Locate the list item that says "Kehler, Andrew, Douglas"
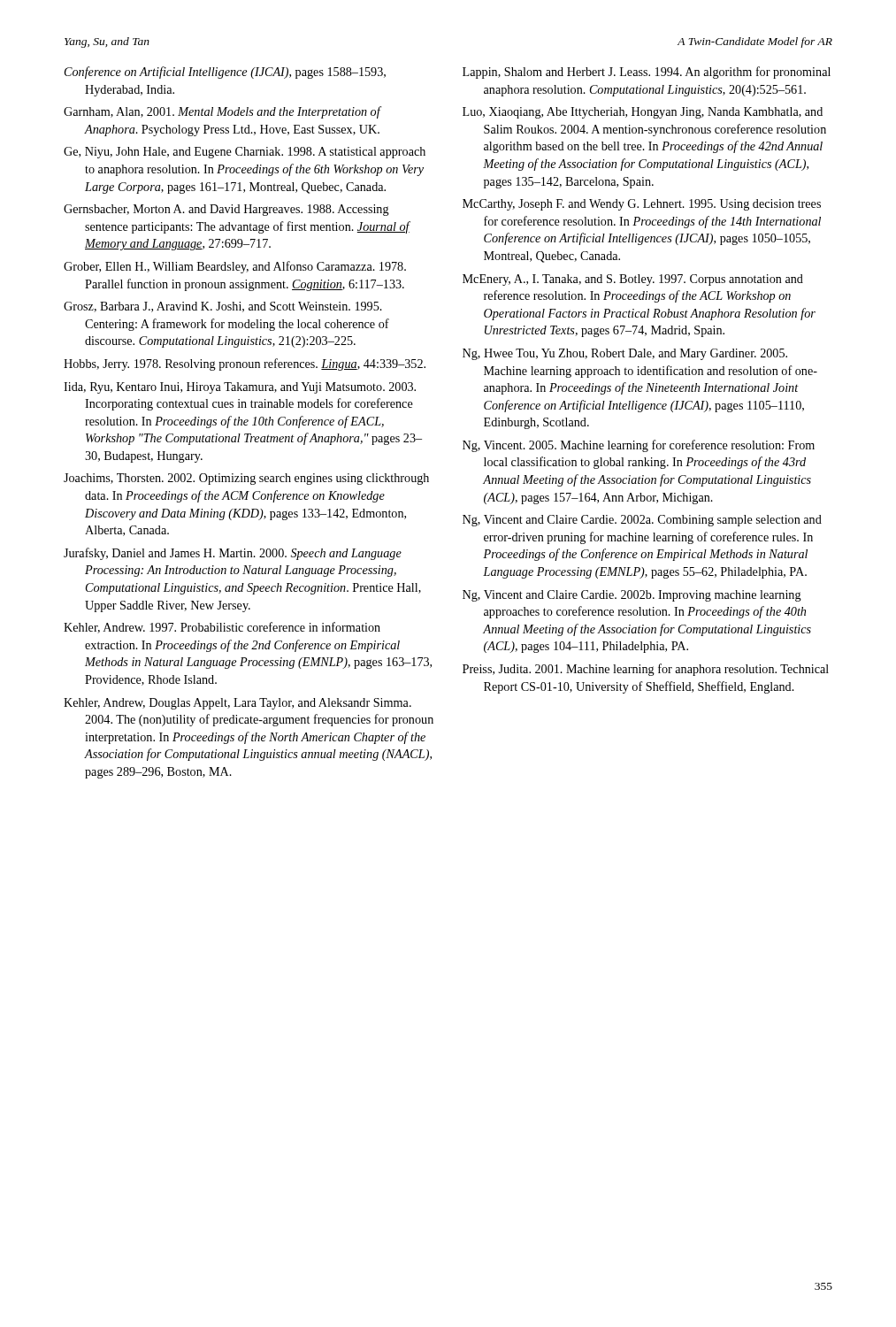Viewport: 896px width, 1327px height. coord(249,737)
